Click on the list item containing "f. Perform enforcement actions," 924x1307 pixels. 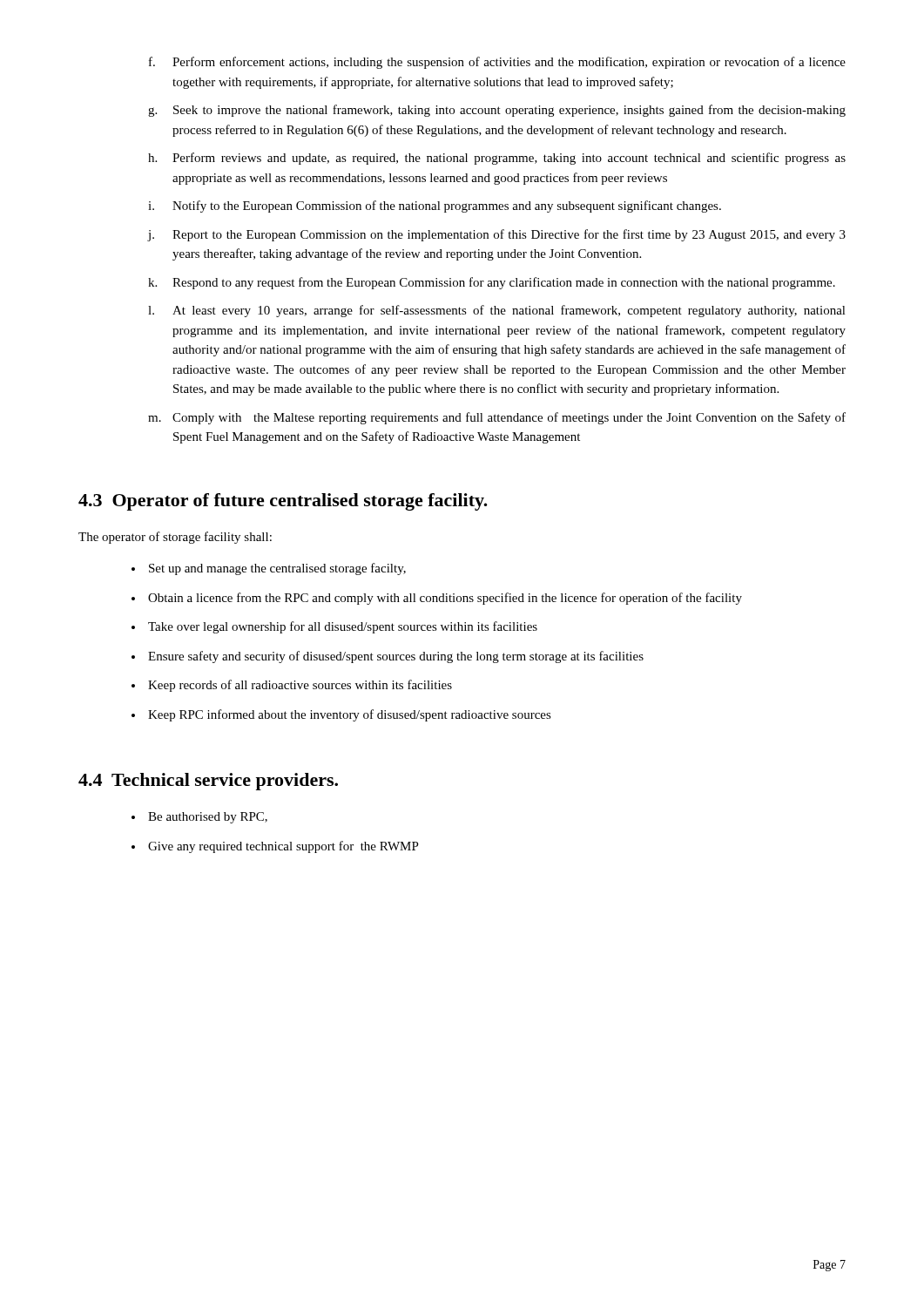coord(497,72)
